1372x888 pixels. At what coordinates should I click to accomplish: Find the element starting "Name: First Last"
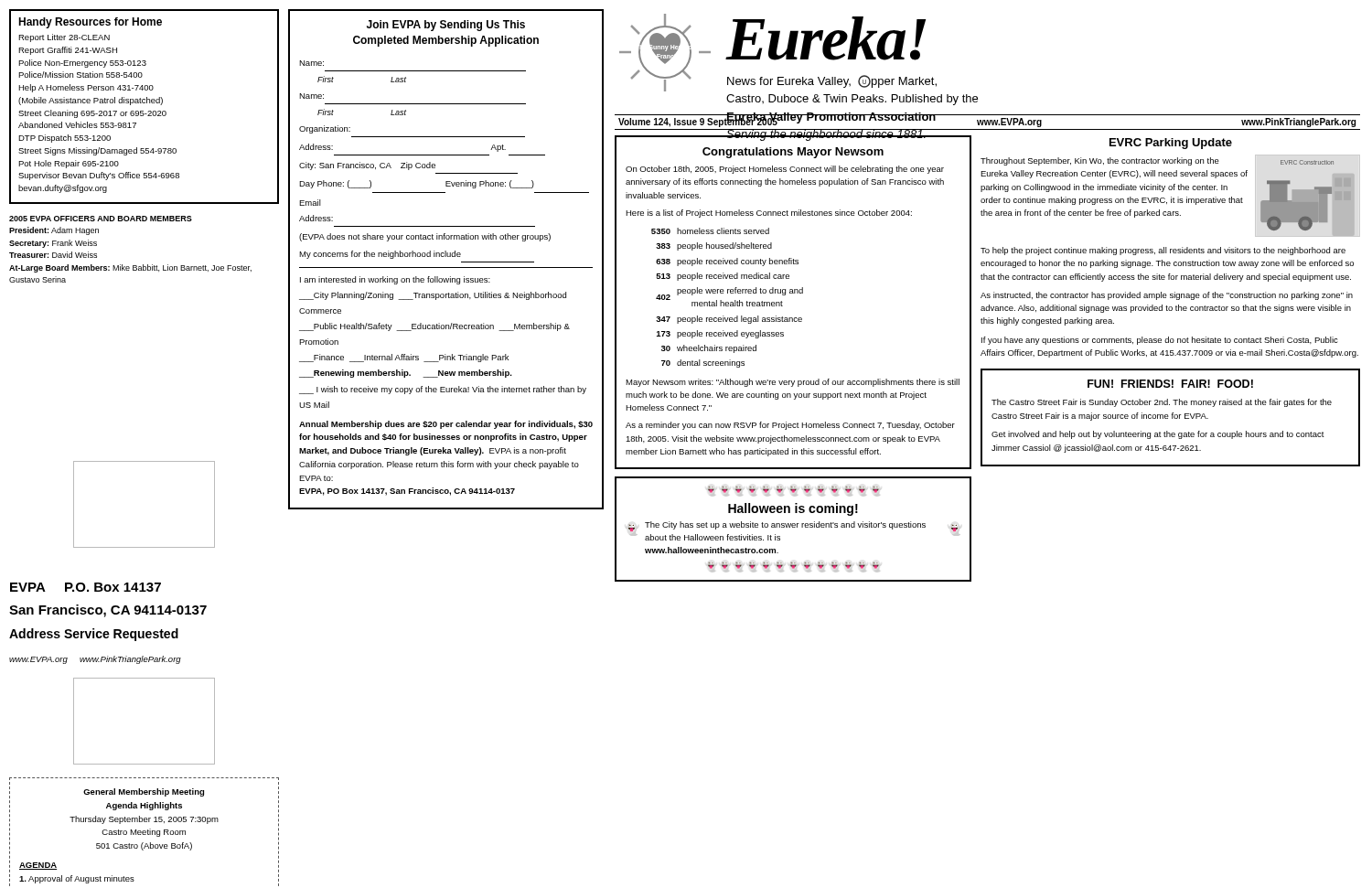coord(446,231)
